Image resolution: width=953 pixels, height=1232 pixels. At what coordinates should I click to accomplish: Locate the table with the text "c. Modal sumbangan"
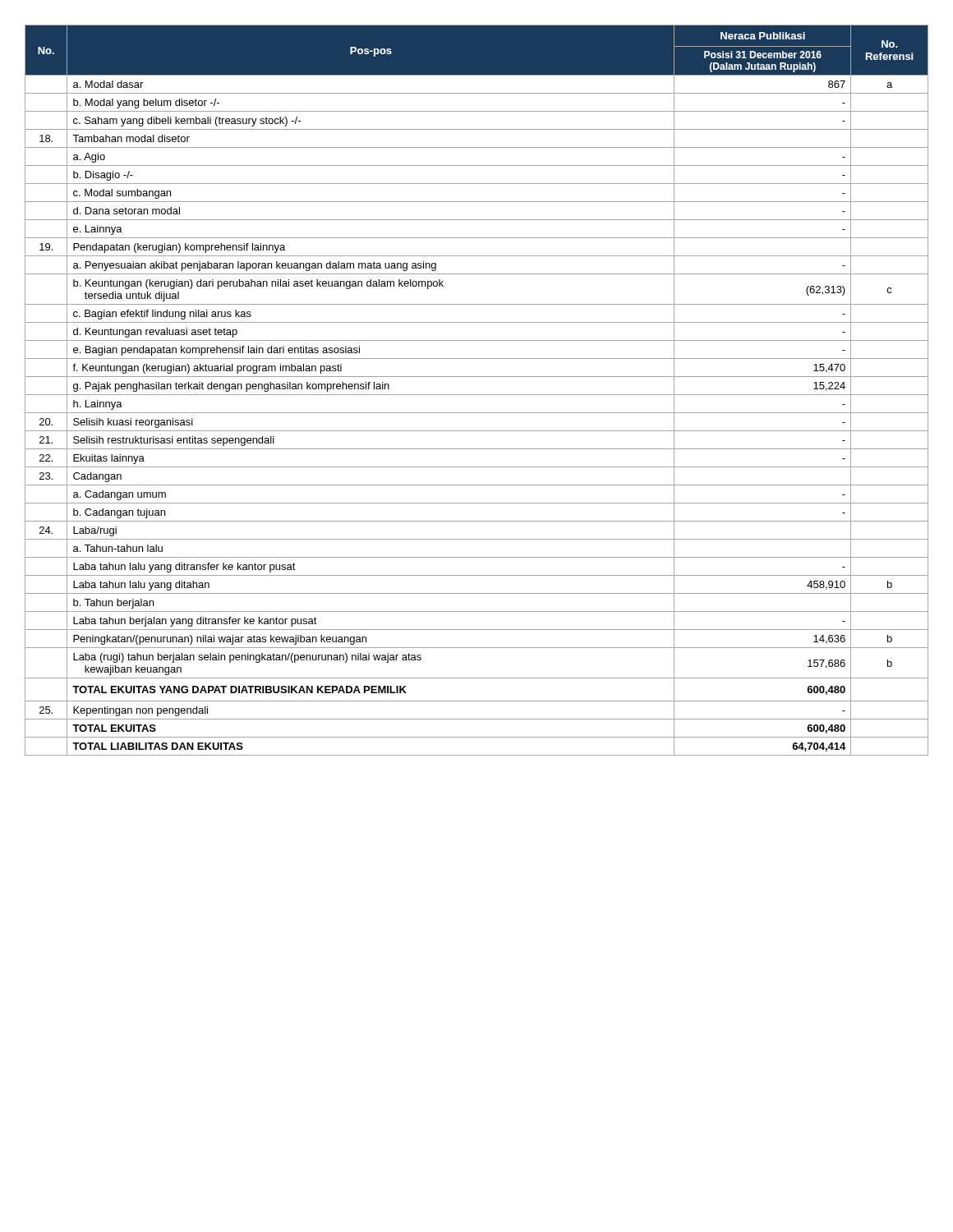[x=476, y=390]
